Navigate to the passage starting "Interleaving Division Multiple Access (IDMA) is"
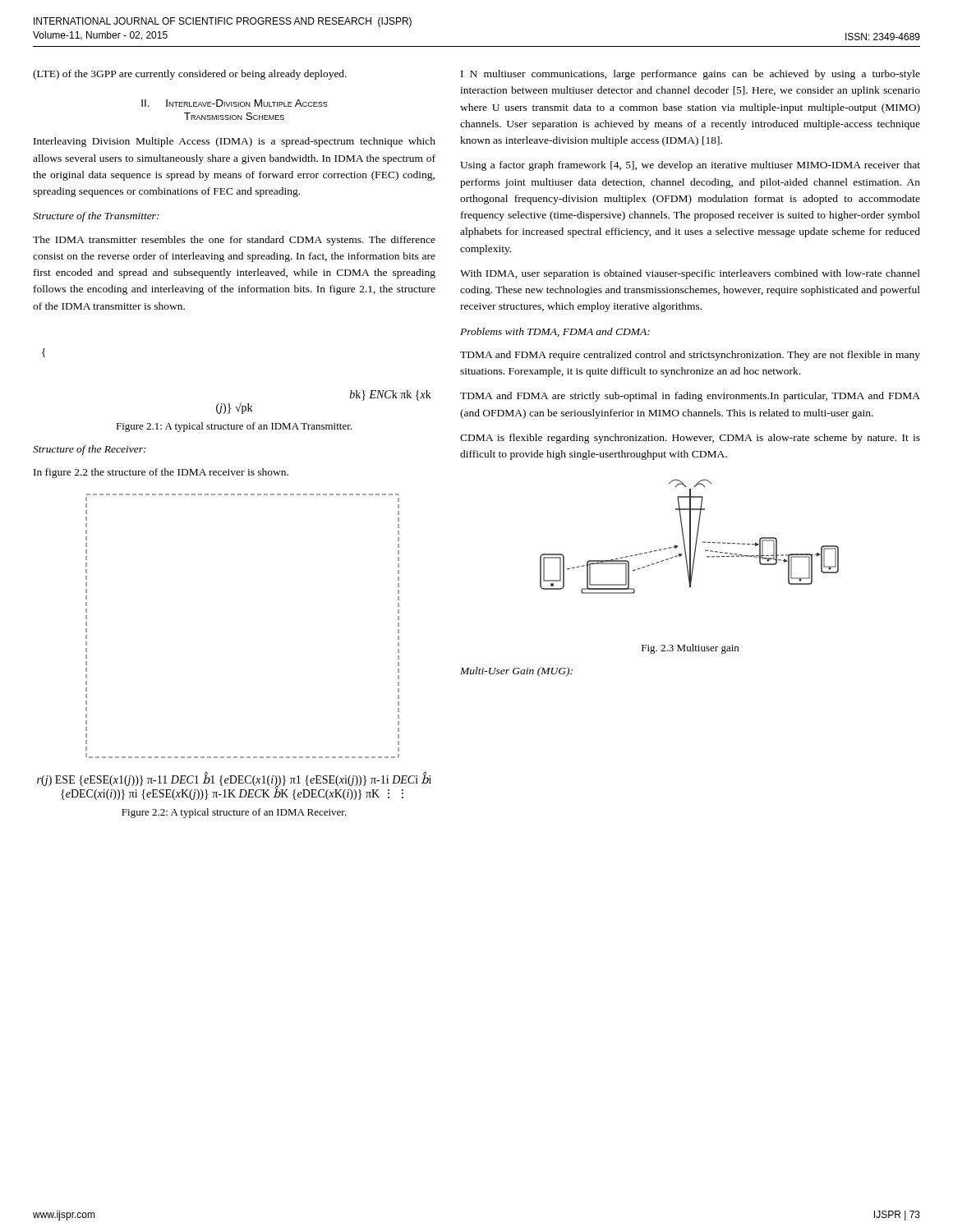This screenshot has height=1232, width=953. coord(234,167)
